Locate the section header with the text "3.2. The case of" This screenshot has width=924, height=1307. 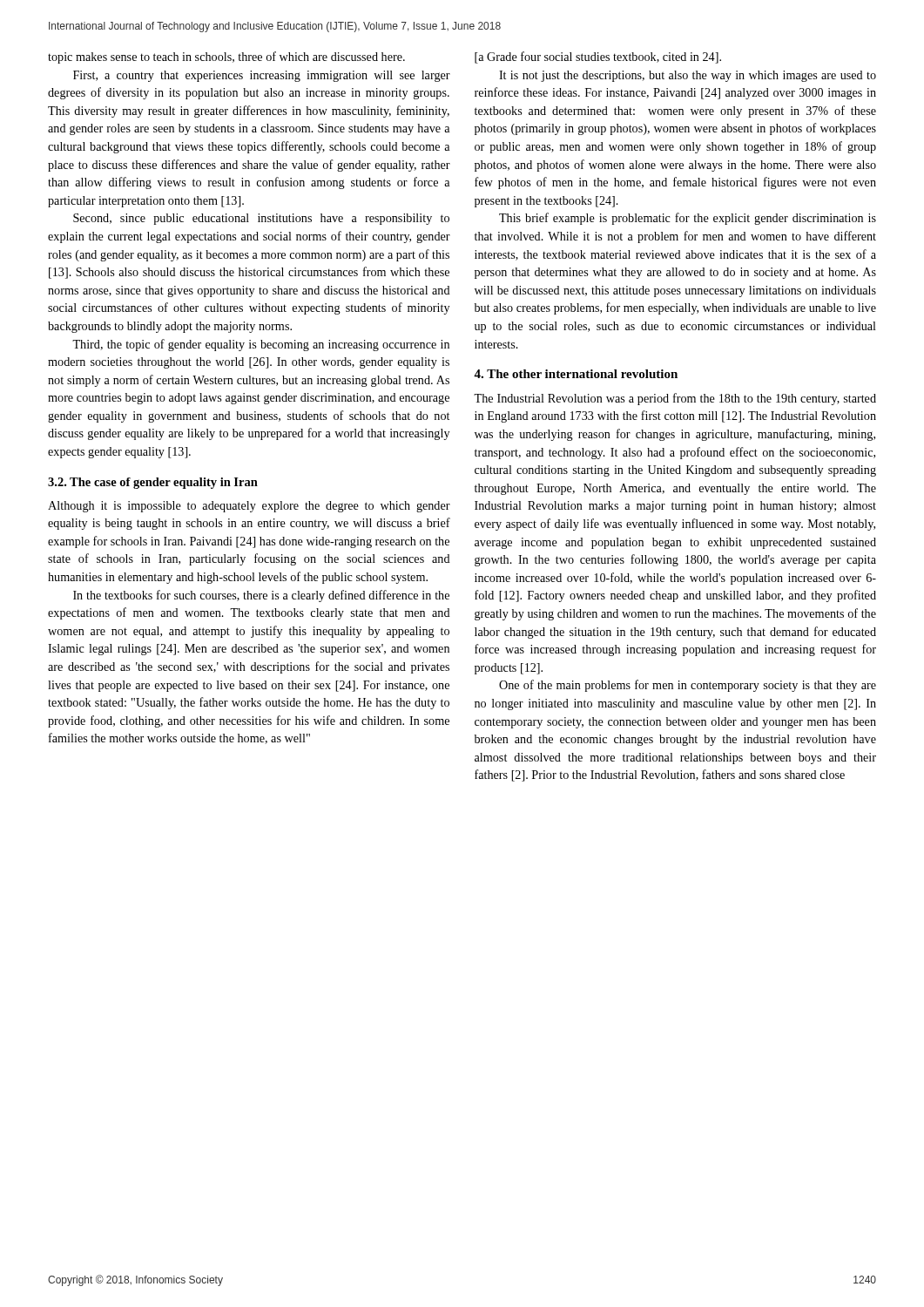coord(153,482)
